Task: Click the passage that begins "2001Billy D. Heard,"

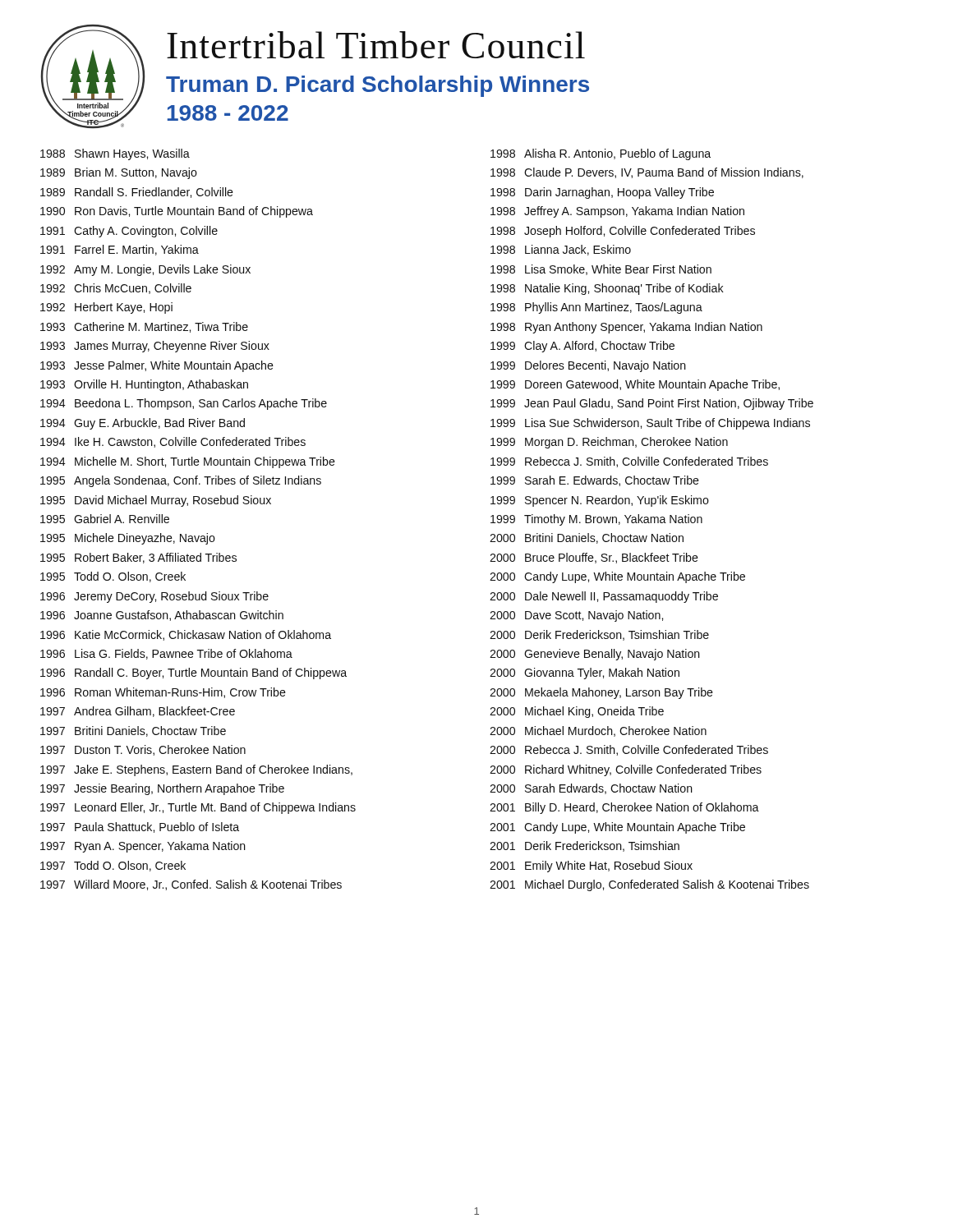Action: (702, 808)
